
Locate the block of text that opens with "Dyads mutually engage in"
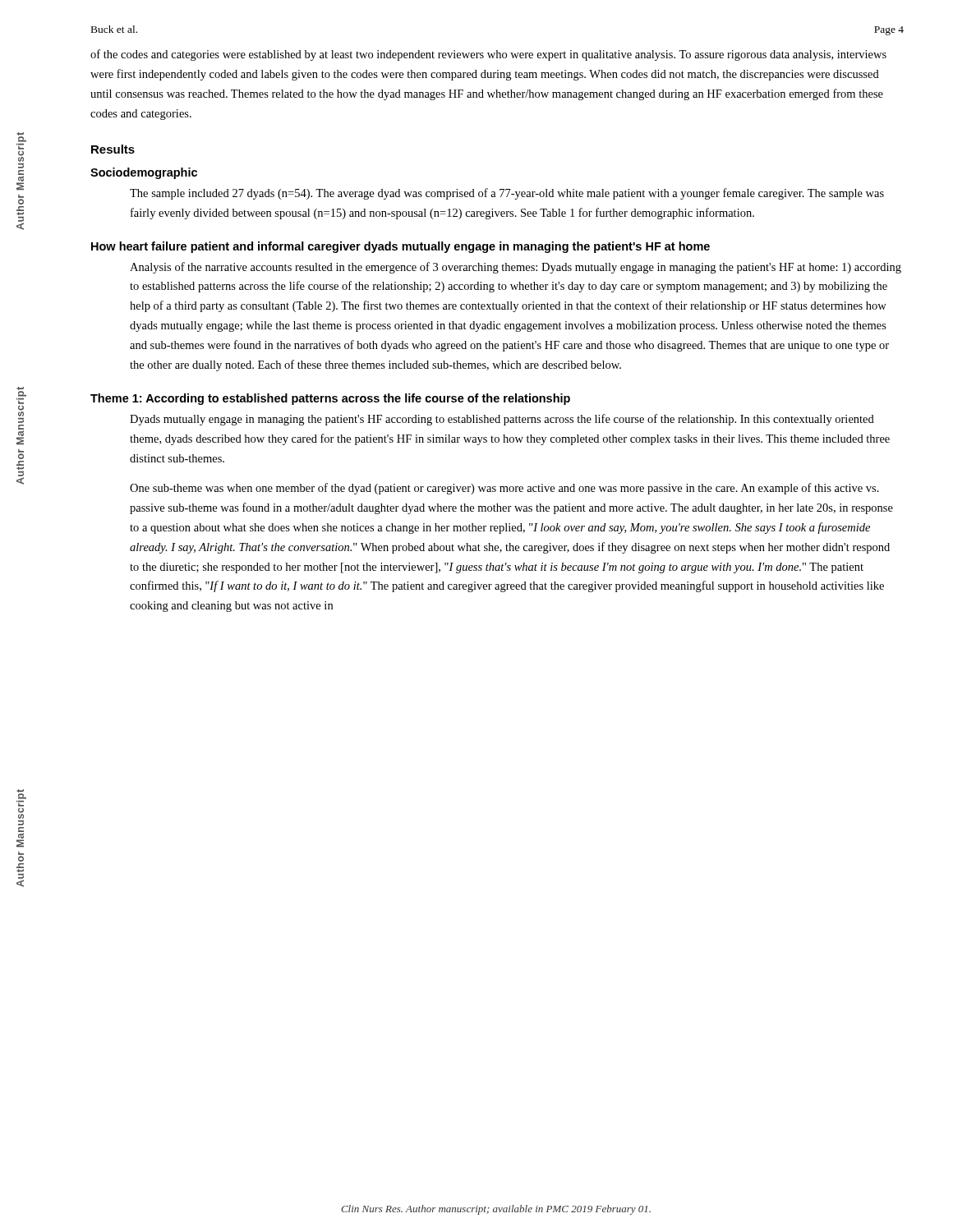tap(510, 439)
